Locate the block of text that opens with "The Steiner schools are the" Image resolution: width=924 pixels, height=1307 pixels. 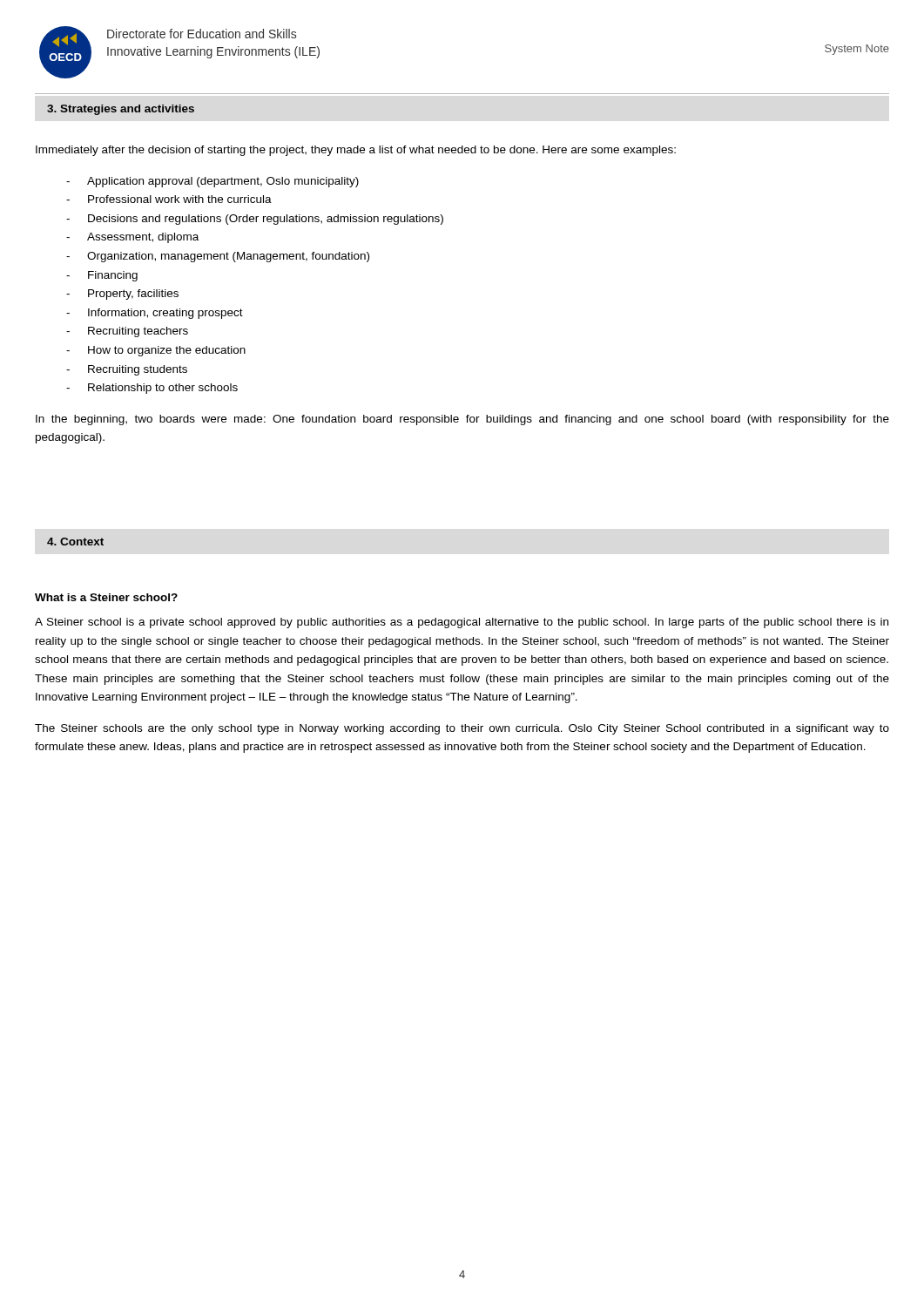click(462, 737)
